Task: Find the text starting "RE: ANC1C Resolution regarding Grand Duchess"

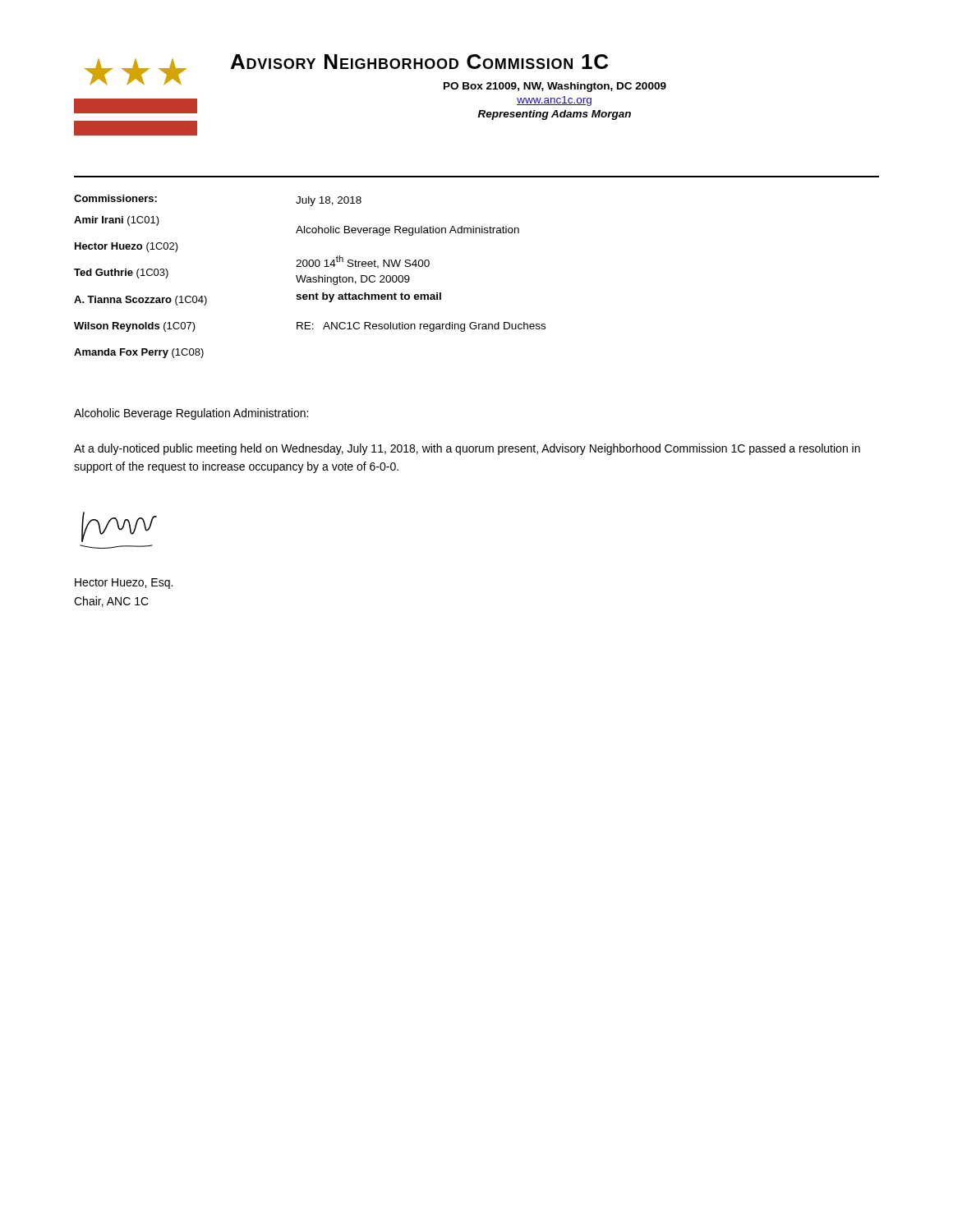Action: point(421,325)
